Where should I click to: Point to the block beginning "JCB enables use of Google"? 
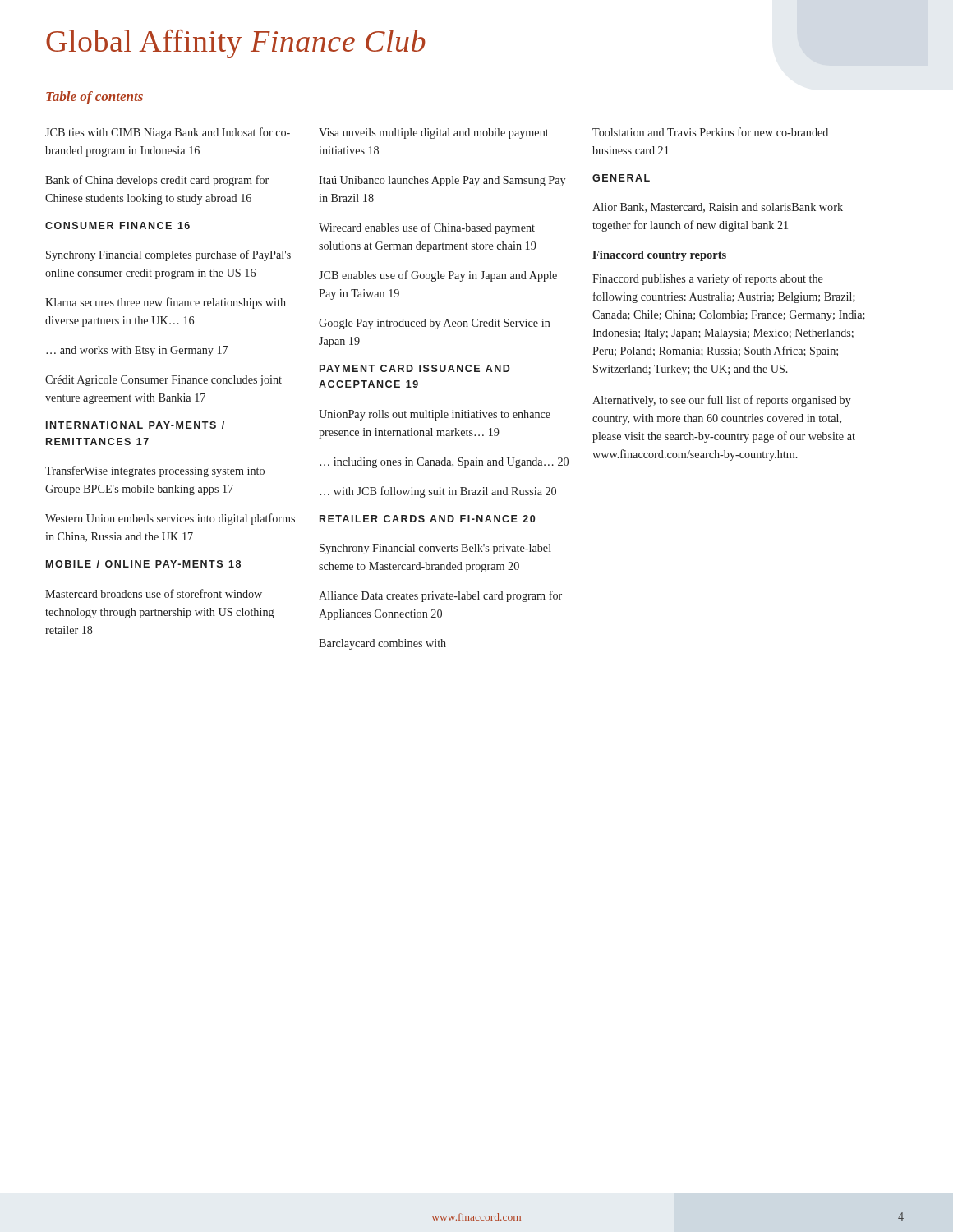coord(438,284)
